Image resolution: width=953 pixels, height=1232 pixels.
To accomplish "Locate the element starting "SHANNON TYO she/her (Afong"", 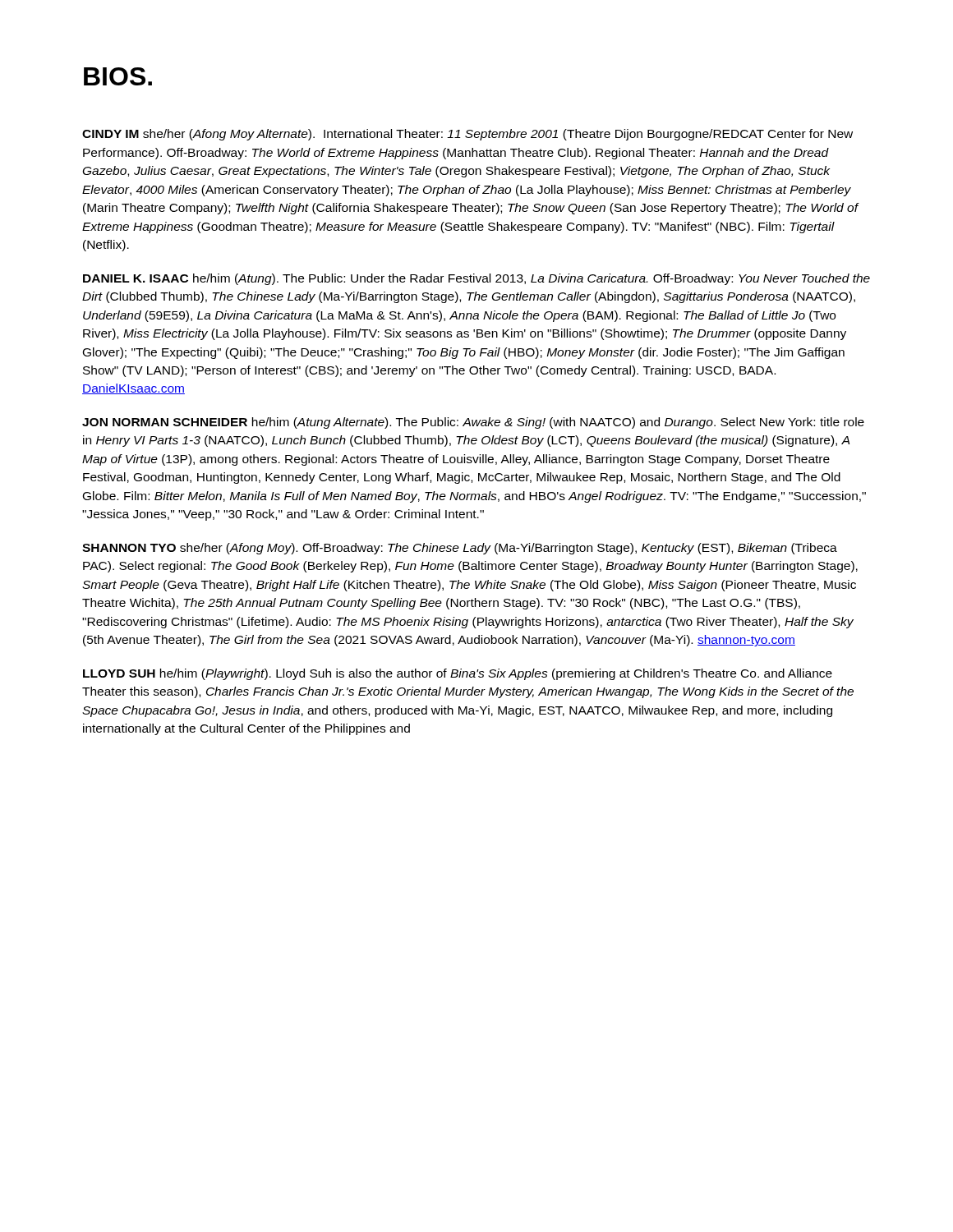I will [x=470, y=593].
